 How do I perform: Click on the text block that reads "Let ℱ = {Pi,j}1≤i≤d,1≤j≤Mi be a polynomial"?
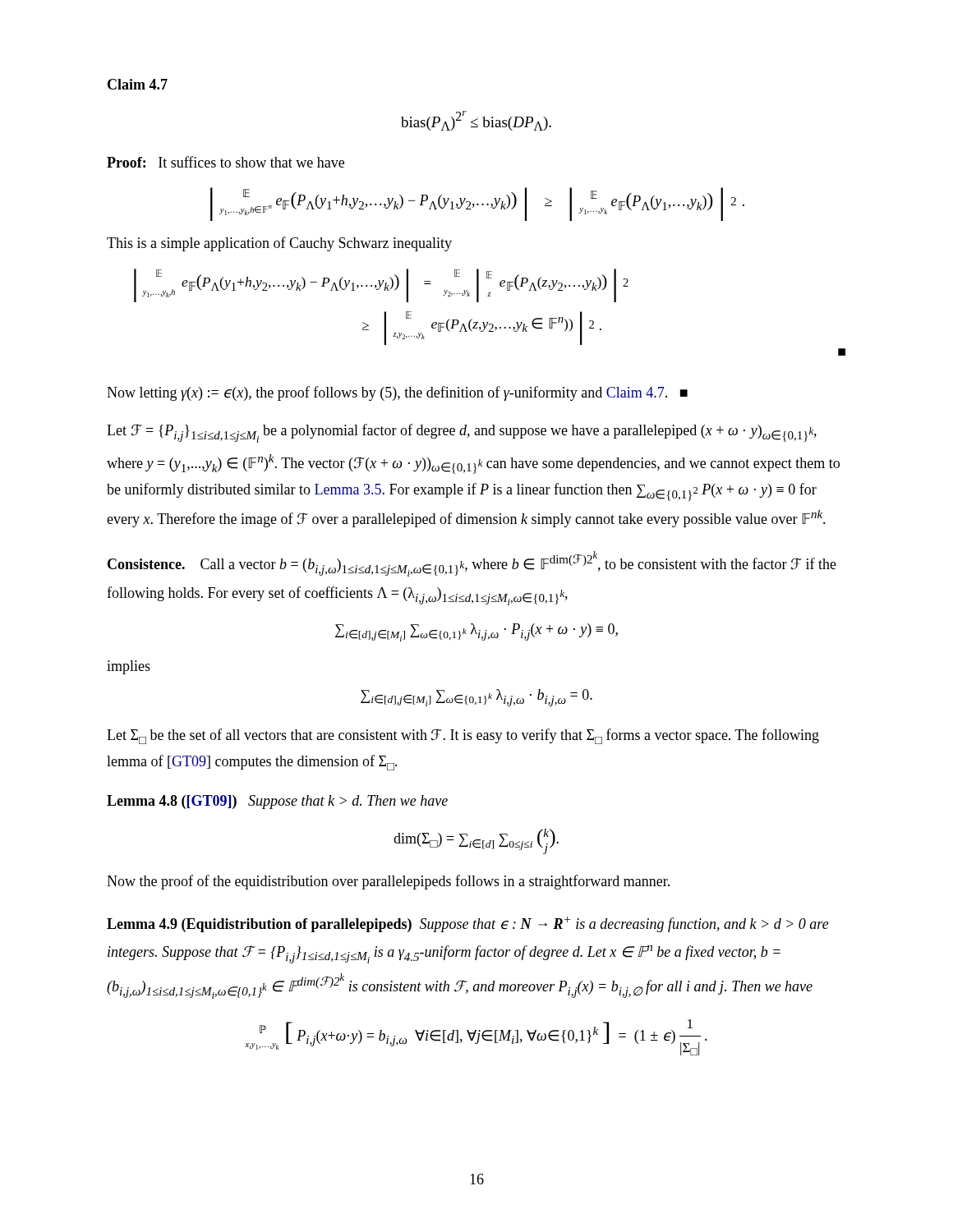tap(473, 475)
